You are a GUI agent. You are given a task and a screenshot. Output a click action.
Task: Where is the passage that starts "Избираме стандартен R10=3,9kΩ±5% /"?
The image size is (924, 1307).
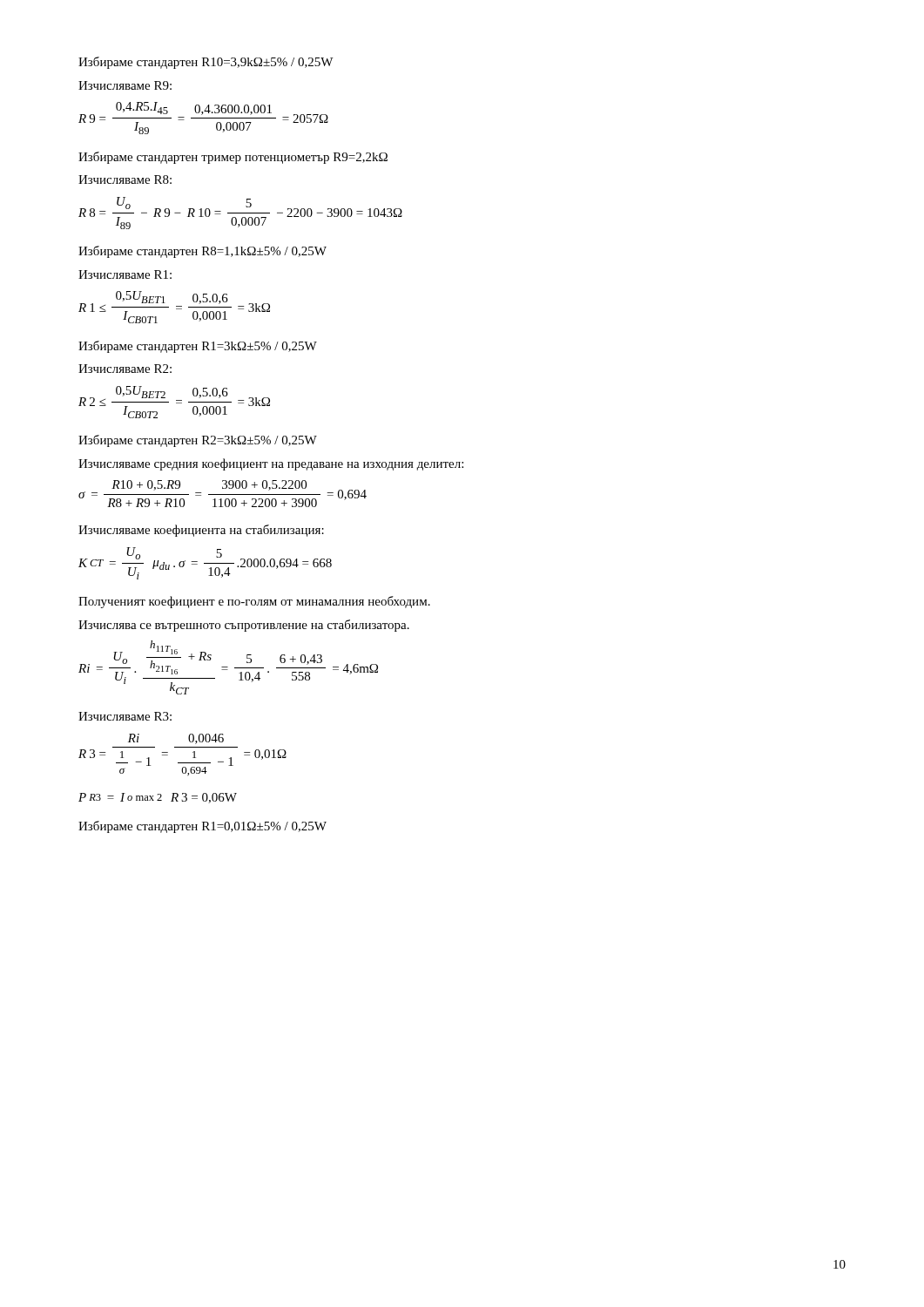click(206, 62)
